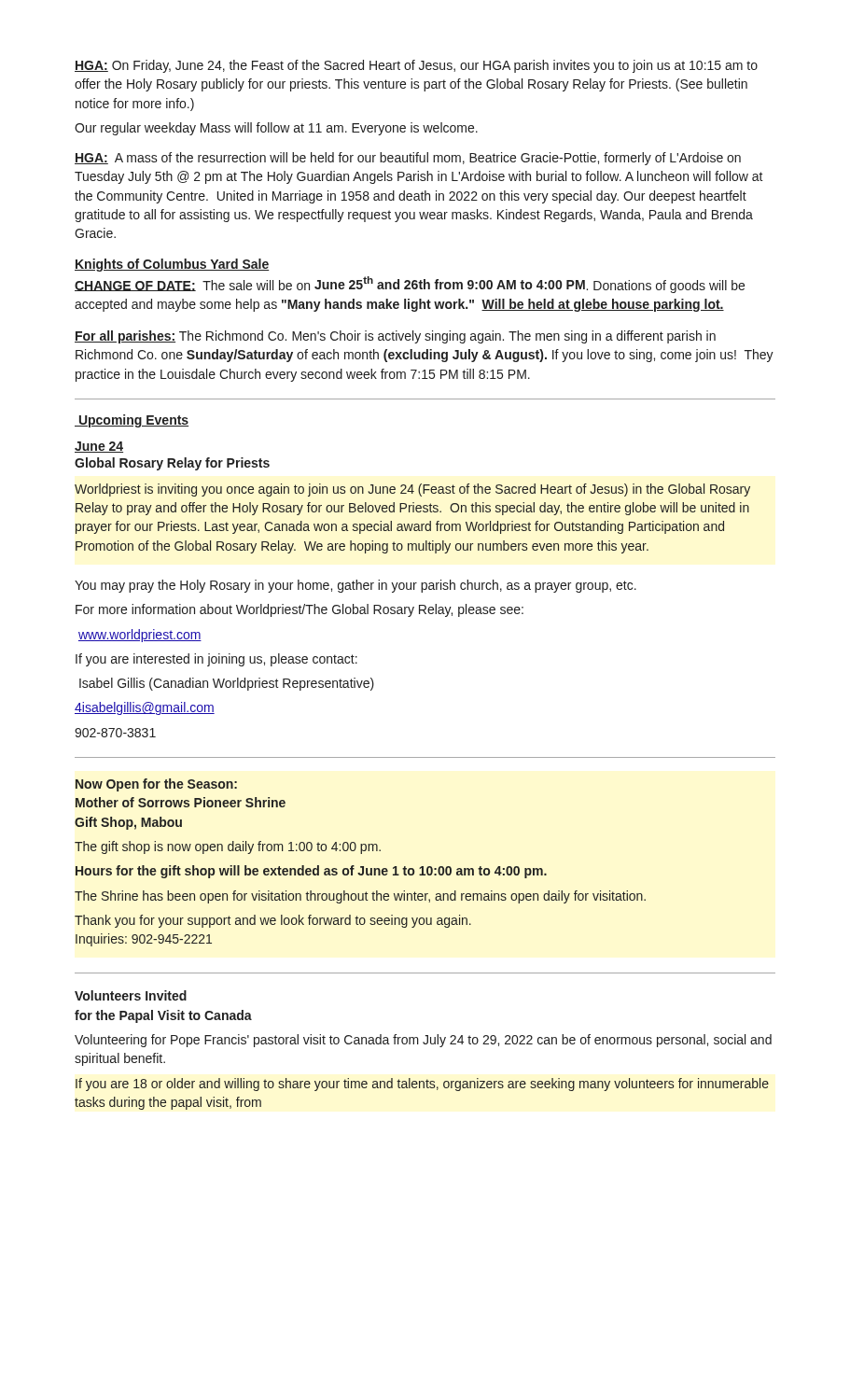Locate the region starting "You may pray the"
850x1400 pixels.
(x=355, y=586)
